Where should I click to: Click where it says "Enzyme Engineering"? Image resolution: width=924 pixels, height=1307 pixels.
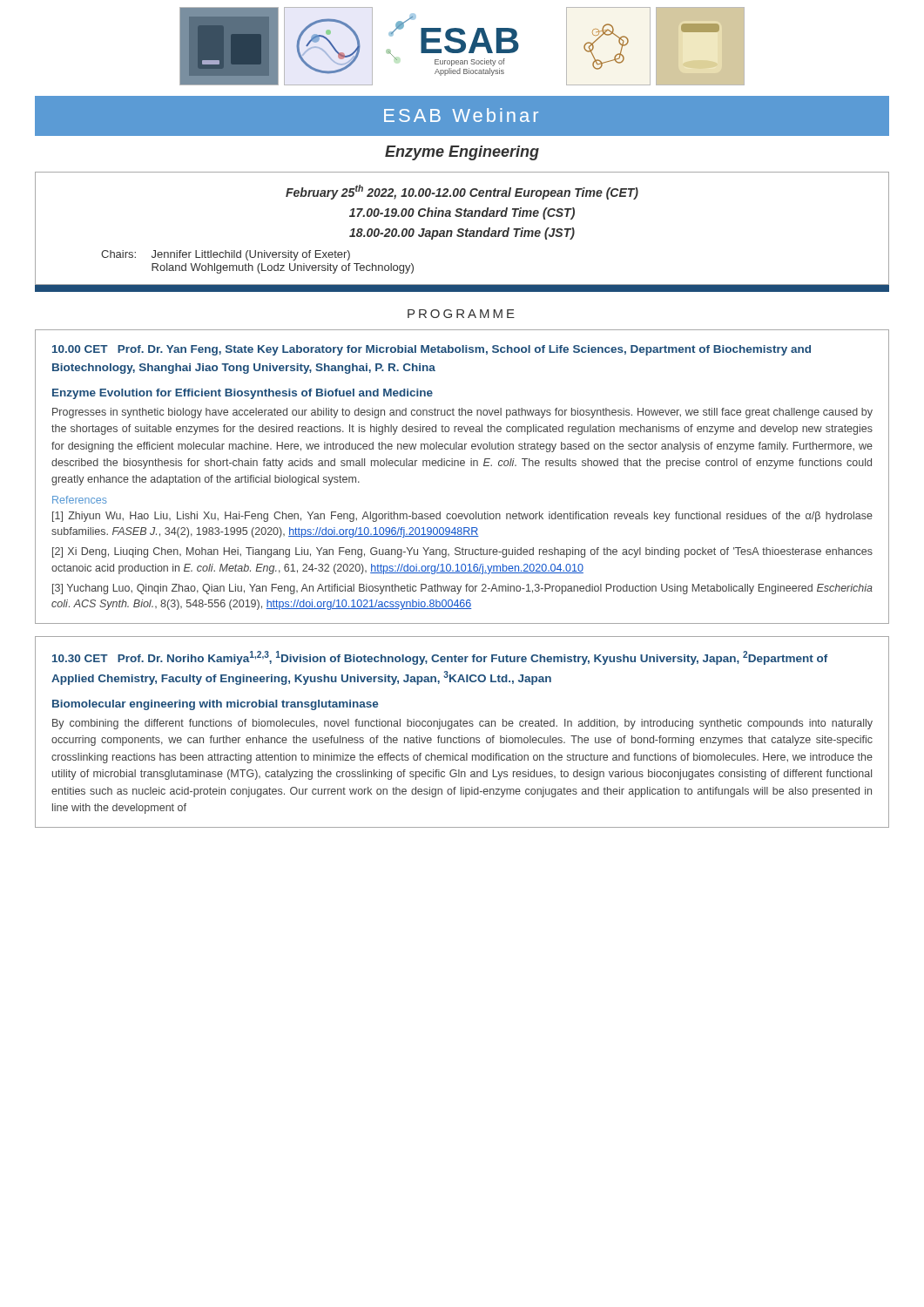(x=462, y=152)
